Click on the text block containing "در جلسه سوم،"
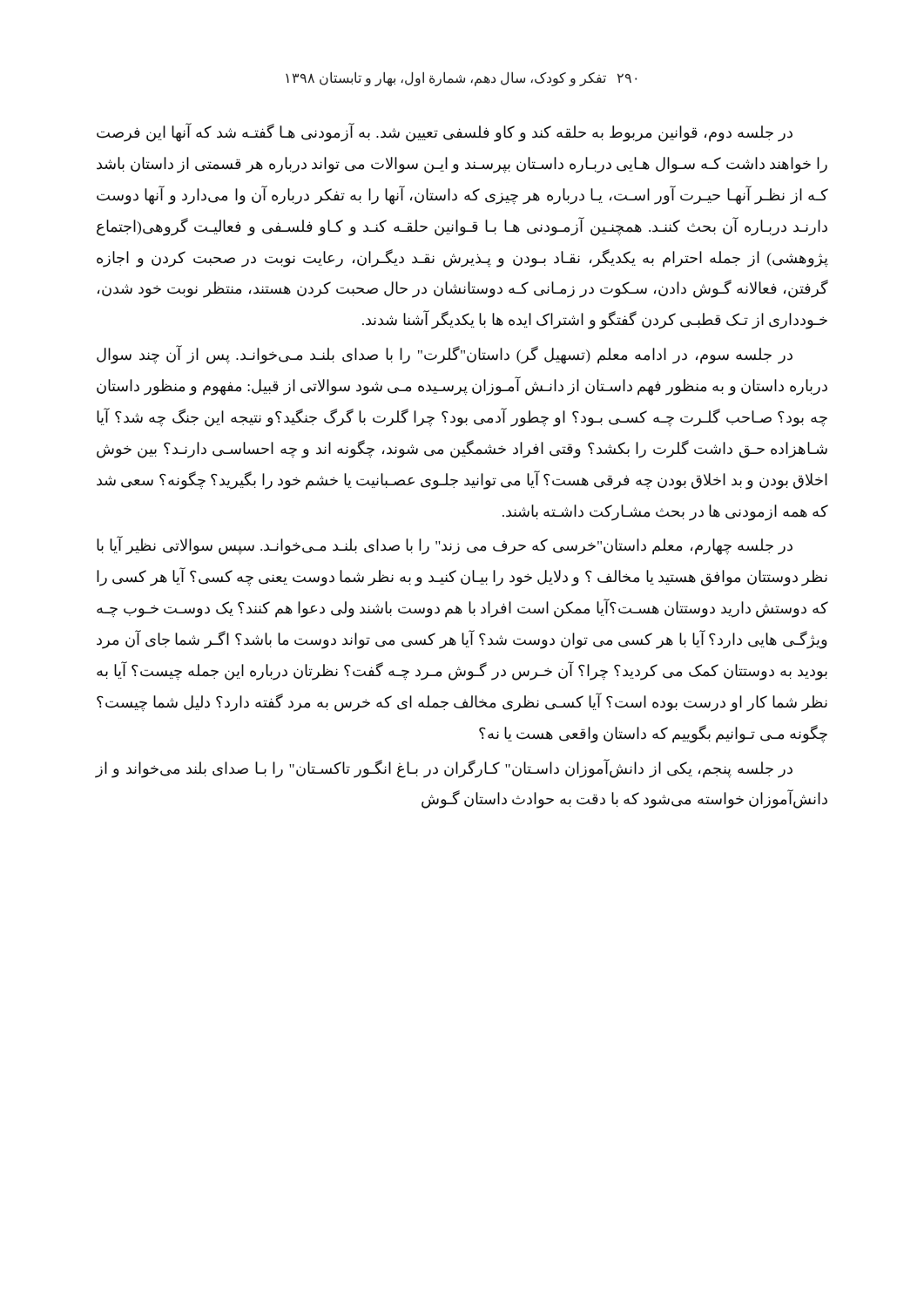Image resolution: width=924 pixels, height=1307 pixels. (x=462, y=433)
